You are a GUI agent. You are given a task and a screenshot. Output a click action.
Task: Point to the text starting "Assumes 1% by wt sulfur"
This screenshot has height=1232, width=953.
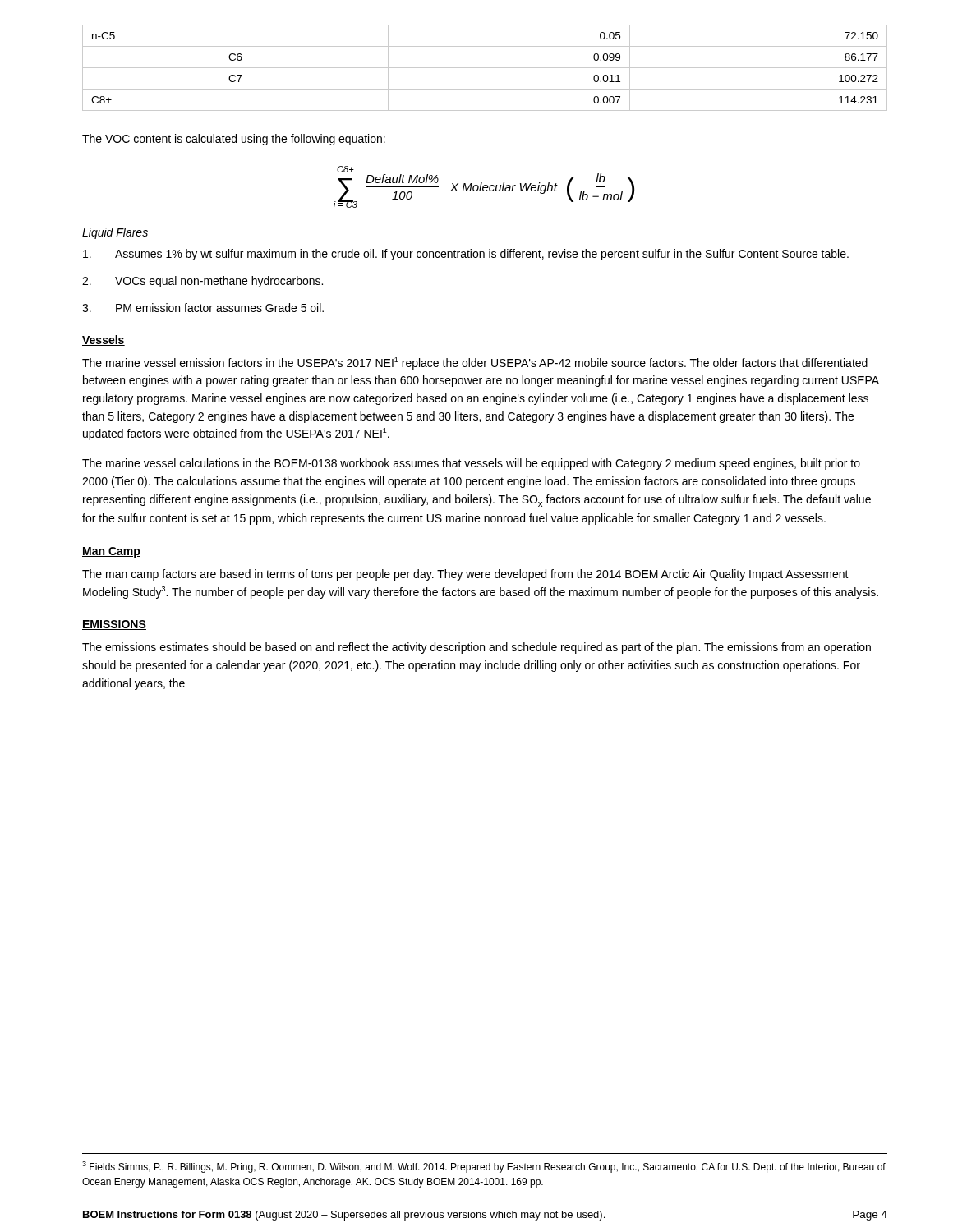point(466,254)
